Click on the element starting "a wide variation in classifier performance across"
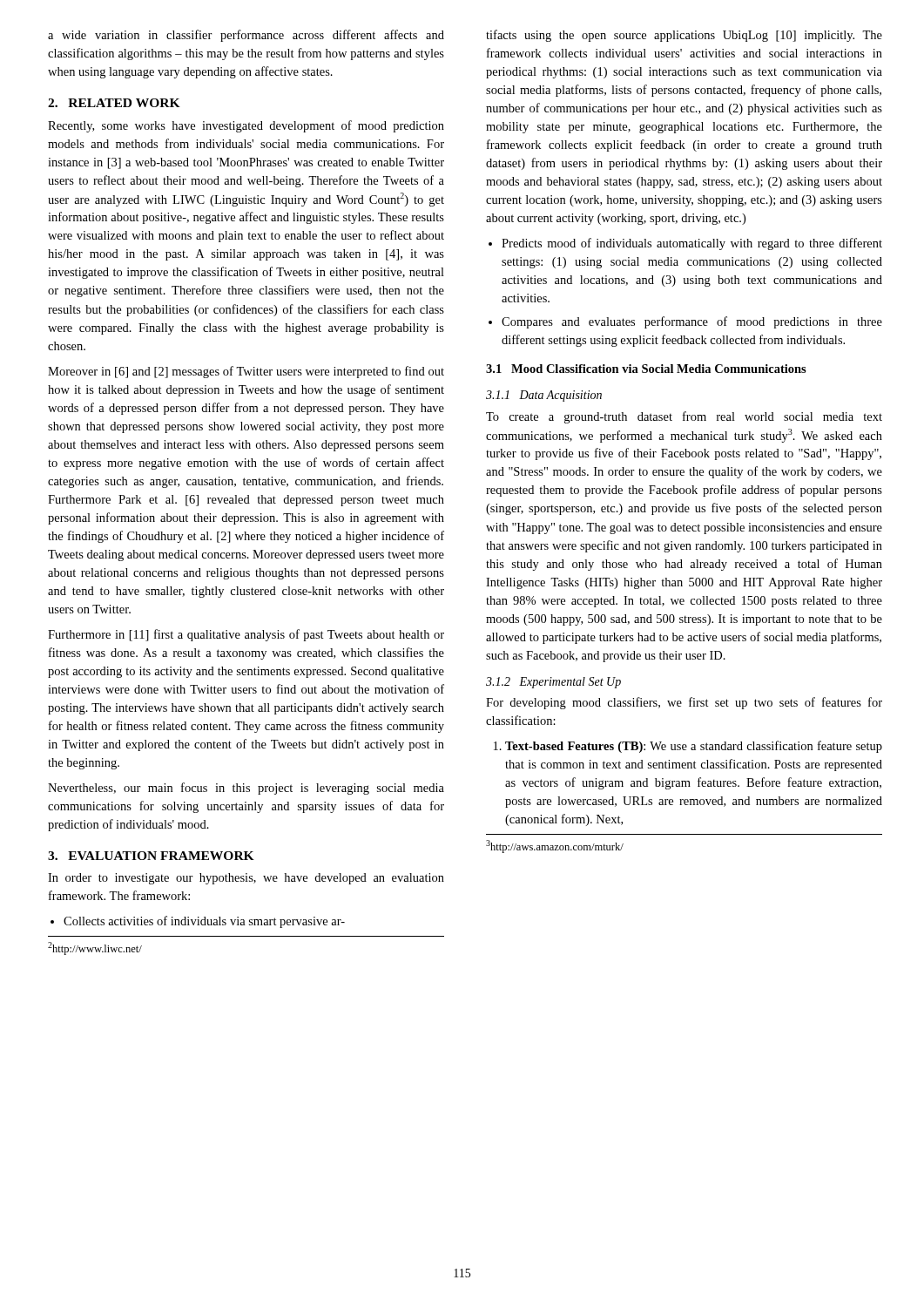The image size is (924, 1307). tap(246, 54)
